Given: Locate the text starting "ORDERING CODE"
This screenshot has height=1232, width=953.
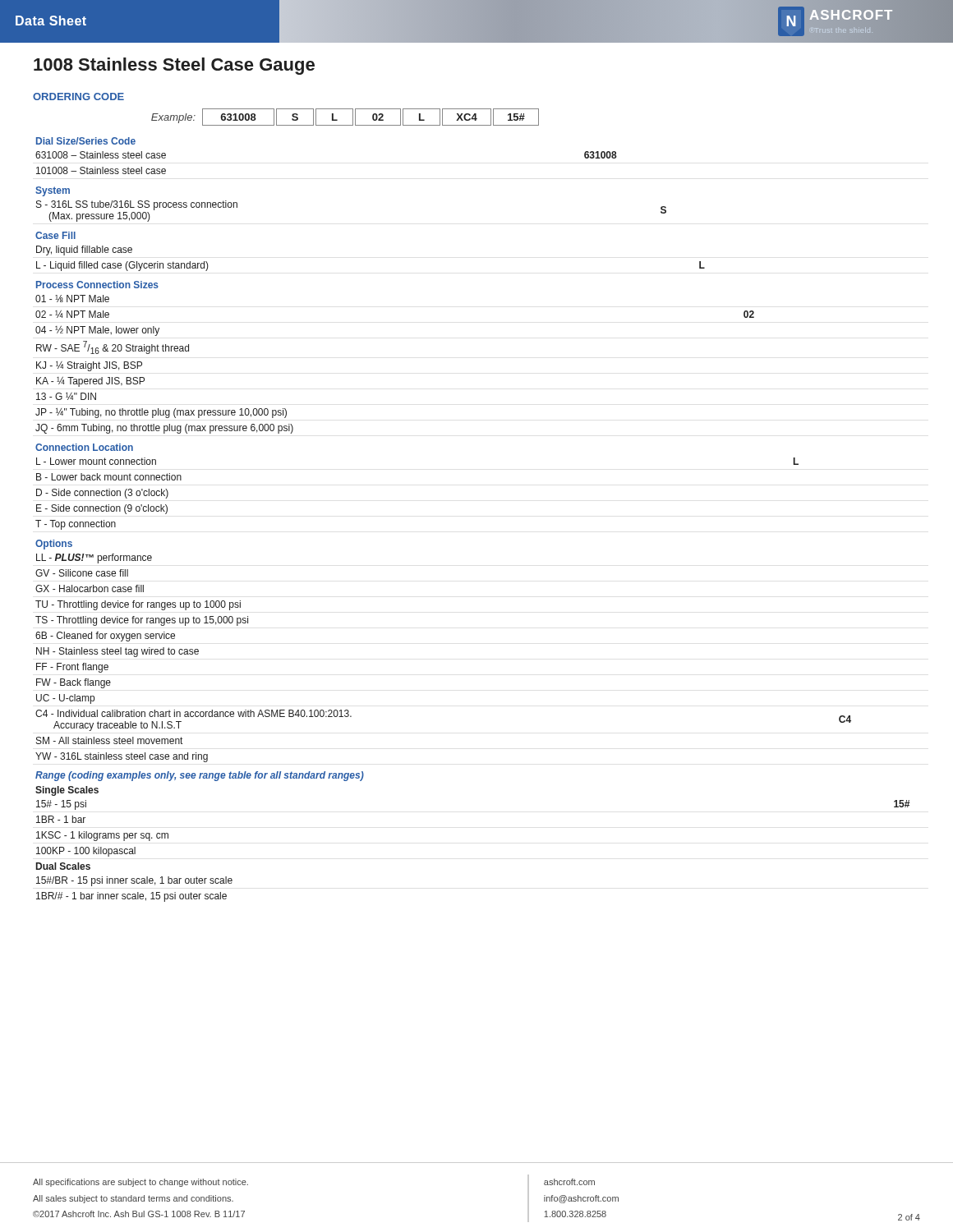Looking at the screenshot, I should [79, 96].
